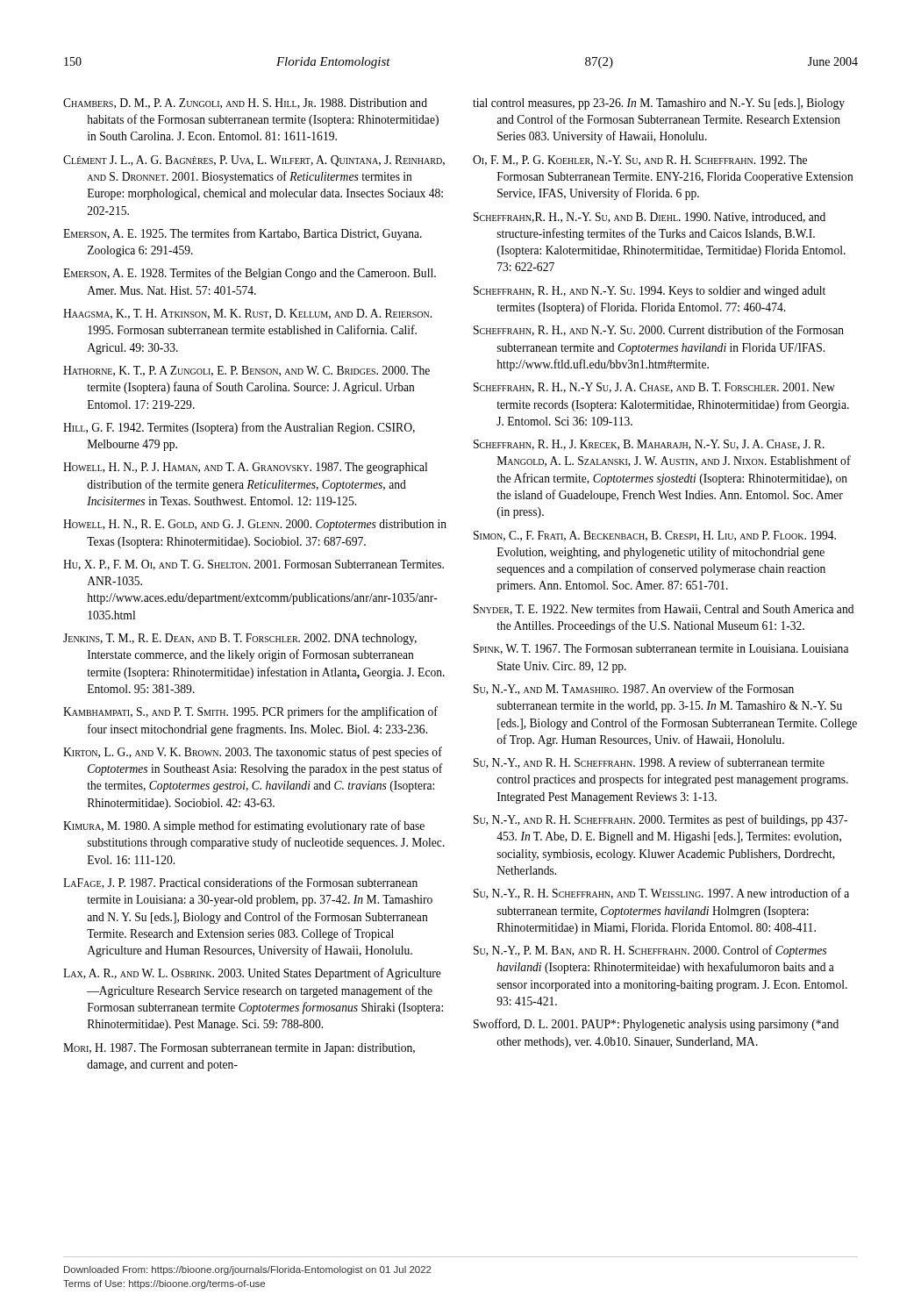Click on the list item that says "Oi, F. M., P. G."
The width and height of the screenshot is (921, 1316).
tap(663, 177)
